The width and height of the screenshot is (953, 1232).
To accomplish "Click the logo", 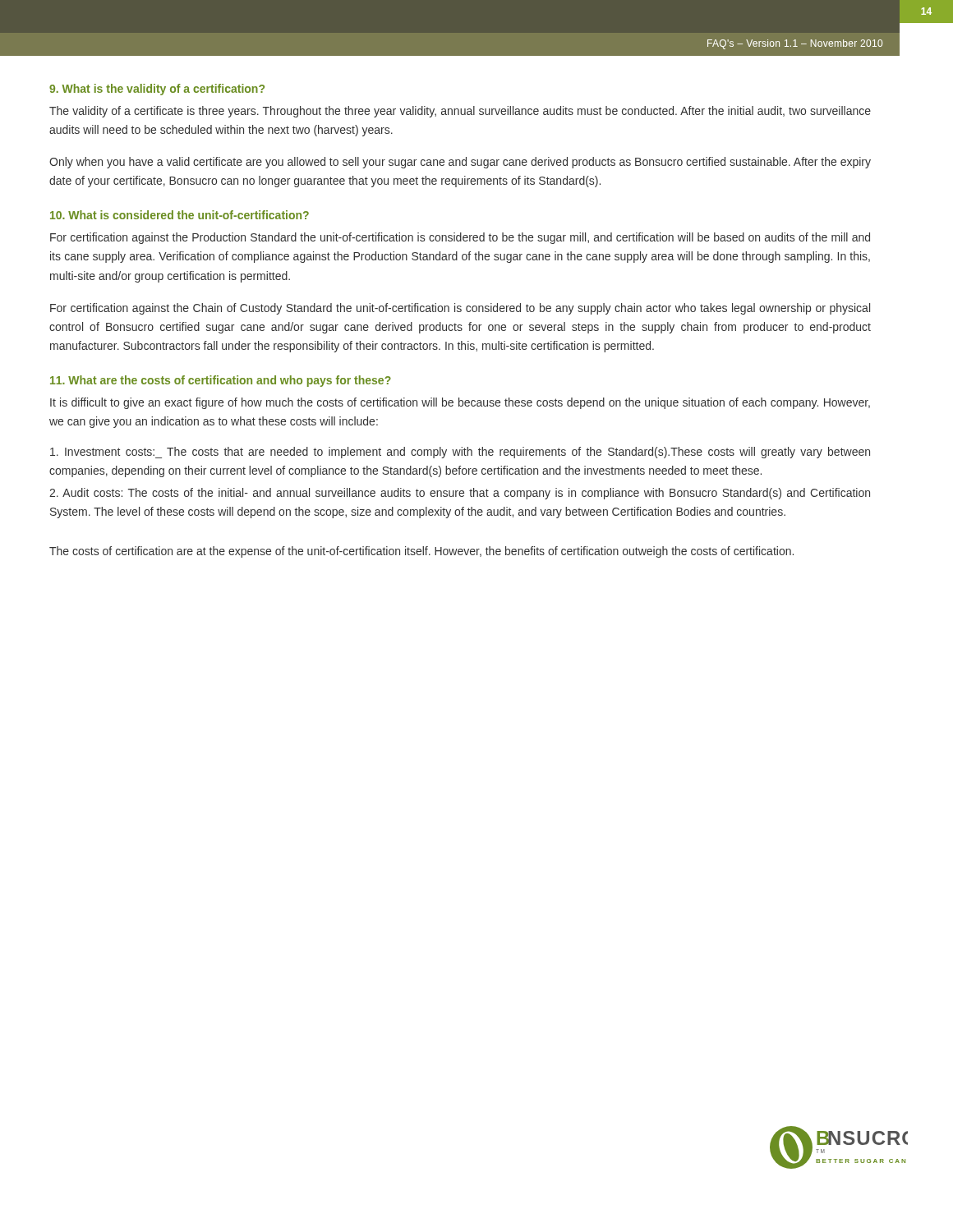I will click(838, 1149).
